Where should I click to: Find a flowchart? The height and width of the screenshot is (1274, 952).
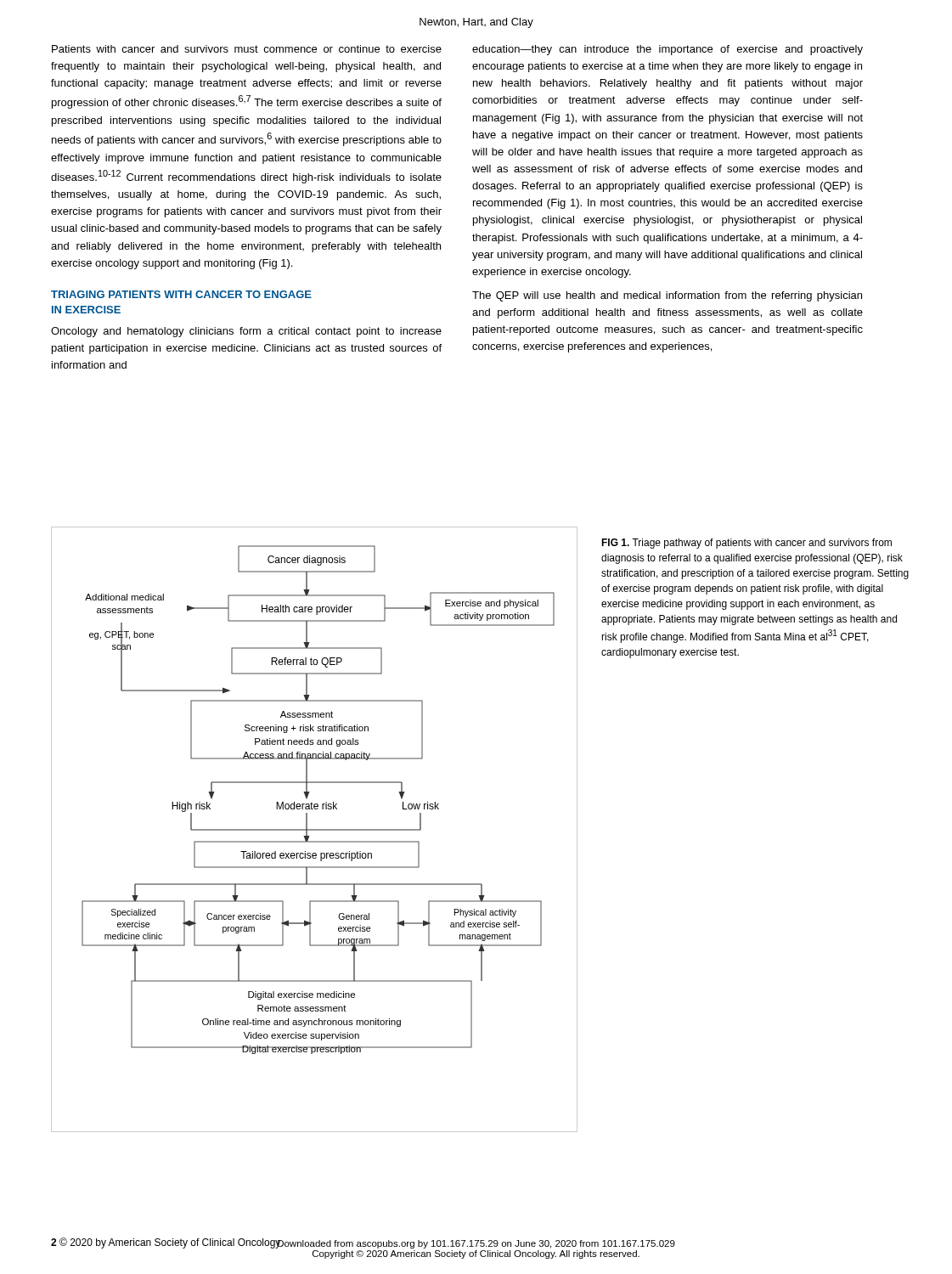pyautogui.click(x=314, y=829)
